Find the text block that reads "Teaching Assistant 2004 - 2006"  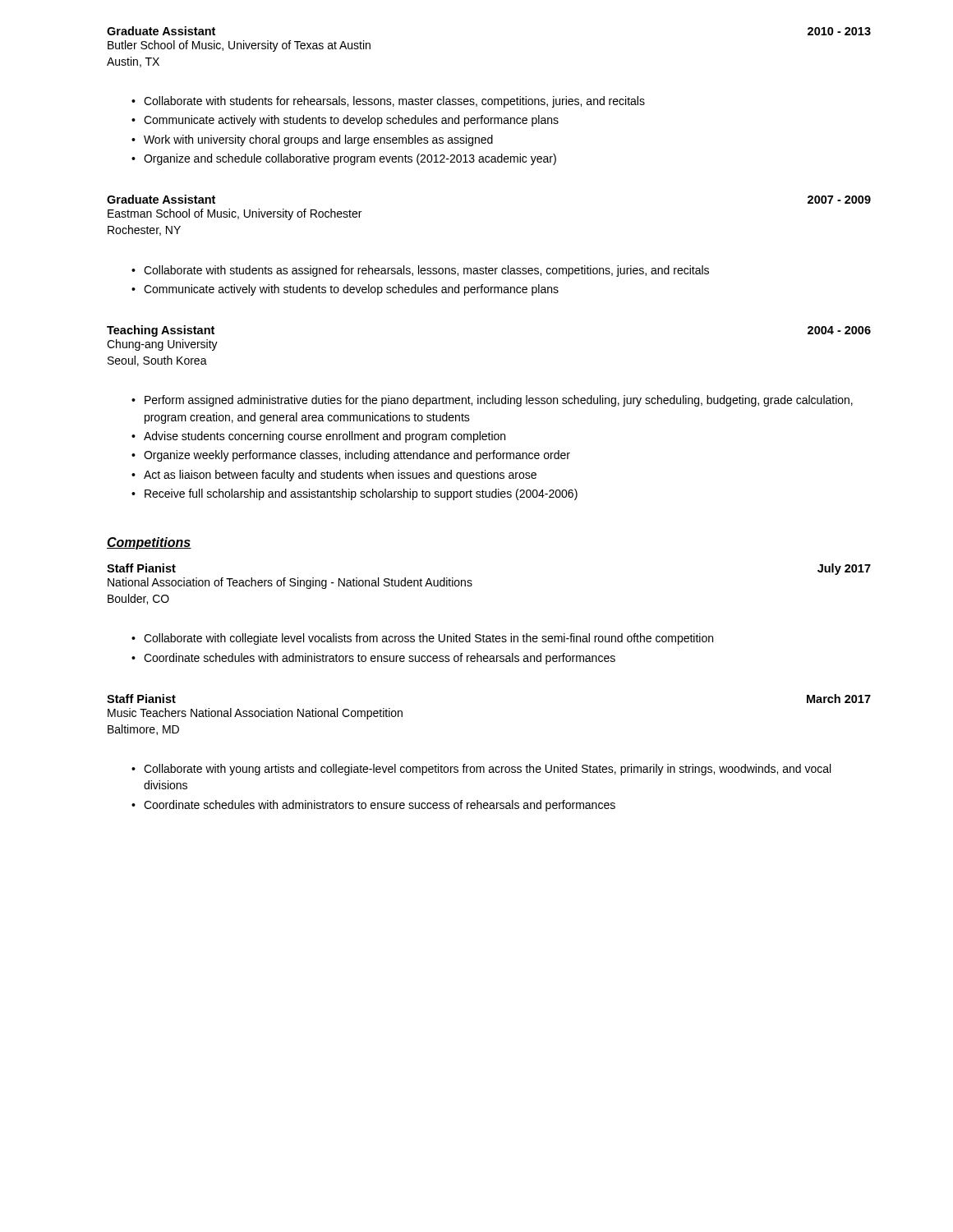click(x=165, y=331)
